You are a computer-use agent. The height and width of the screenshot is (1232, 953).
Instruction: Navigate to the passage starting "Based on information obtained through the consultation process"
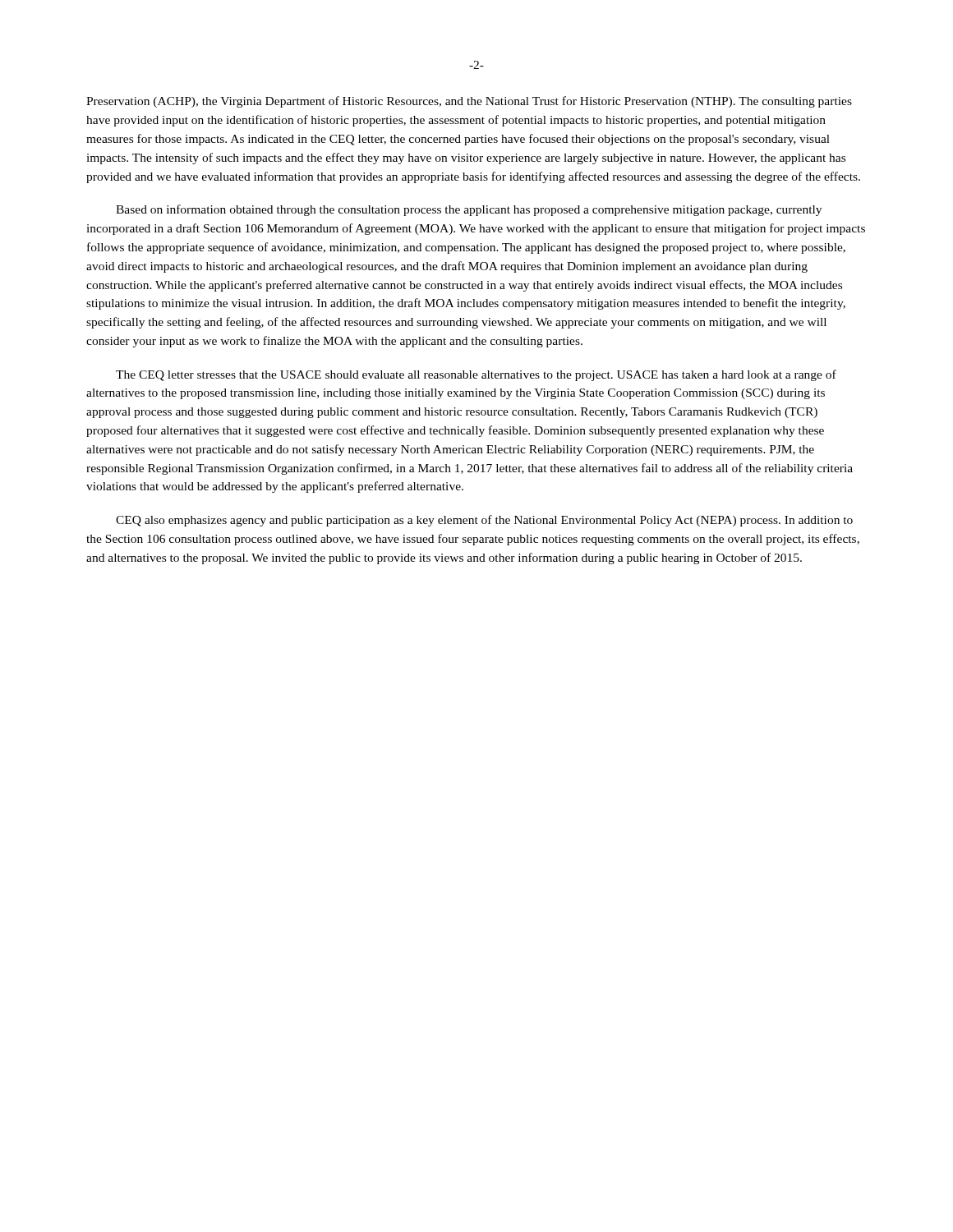point(476,275)
